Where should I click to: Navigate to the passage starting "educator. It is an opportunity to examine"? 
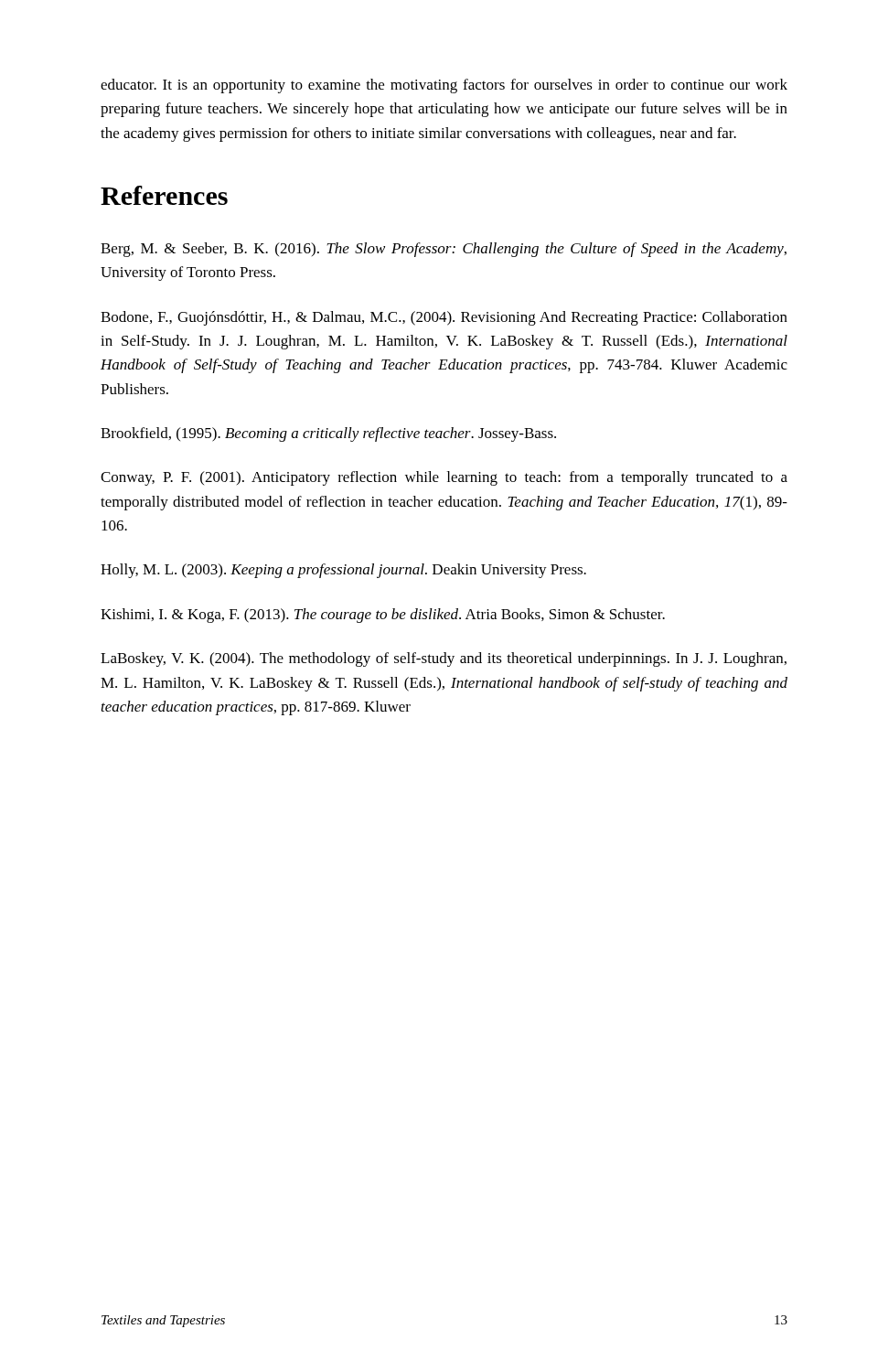(444, 109)
